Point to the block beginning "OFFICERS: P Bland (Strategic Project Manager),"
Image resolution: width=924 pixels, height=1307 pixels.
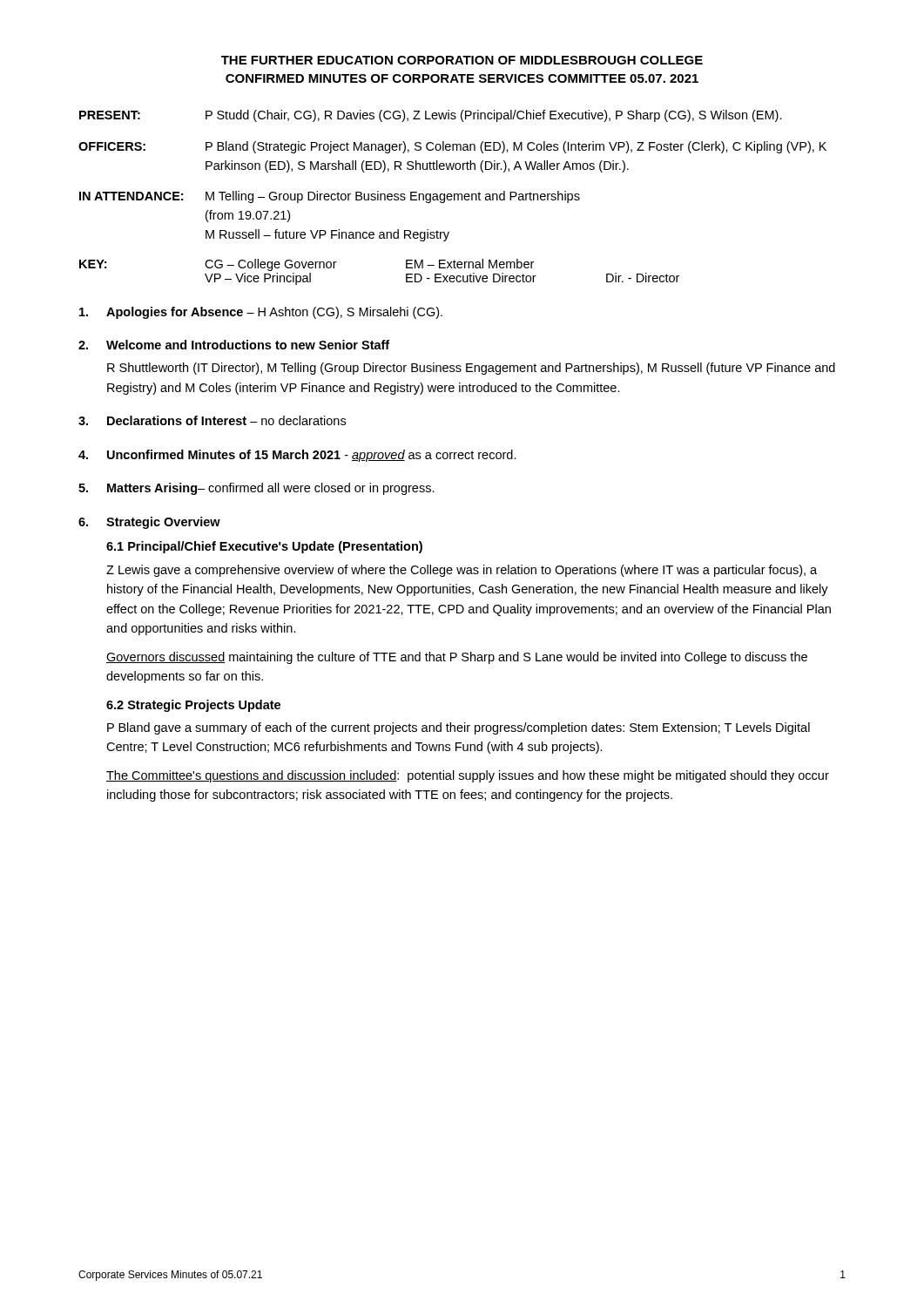pyautogui.click(x=462, y=156)
